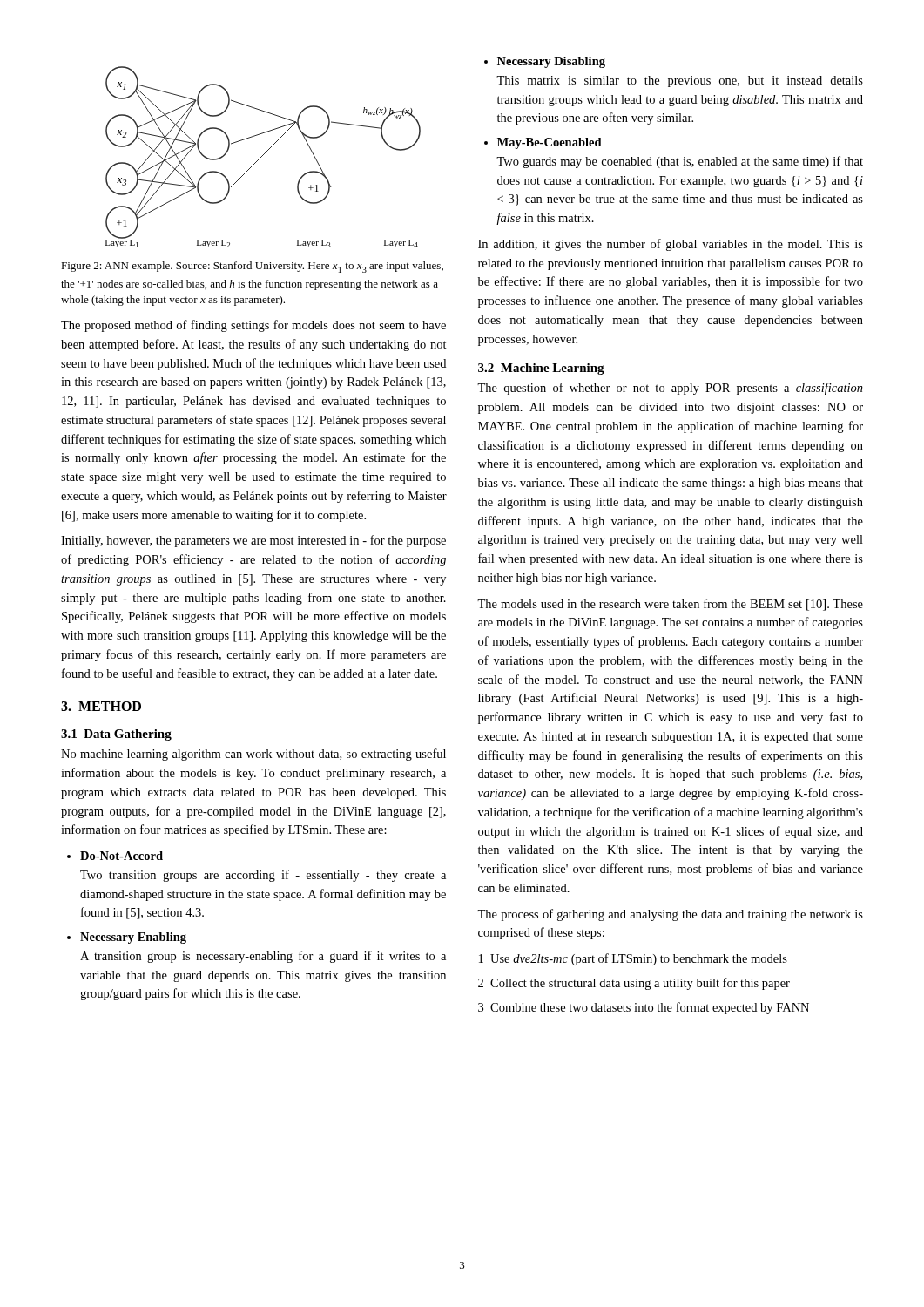The image size is (924, 1307).
Task: Locate the passage starting "2 Collect the structural data using a utility"
Action: pyautogui.click(x=670, y=983)
